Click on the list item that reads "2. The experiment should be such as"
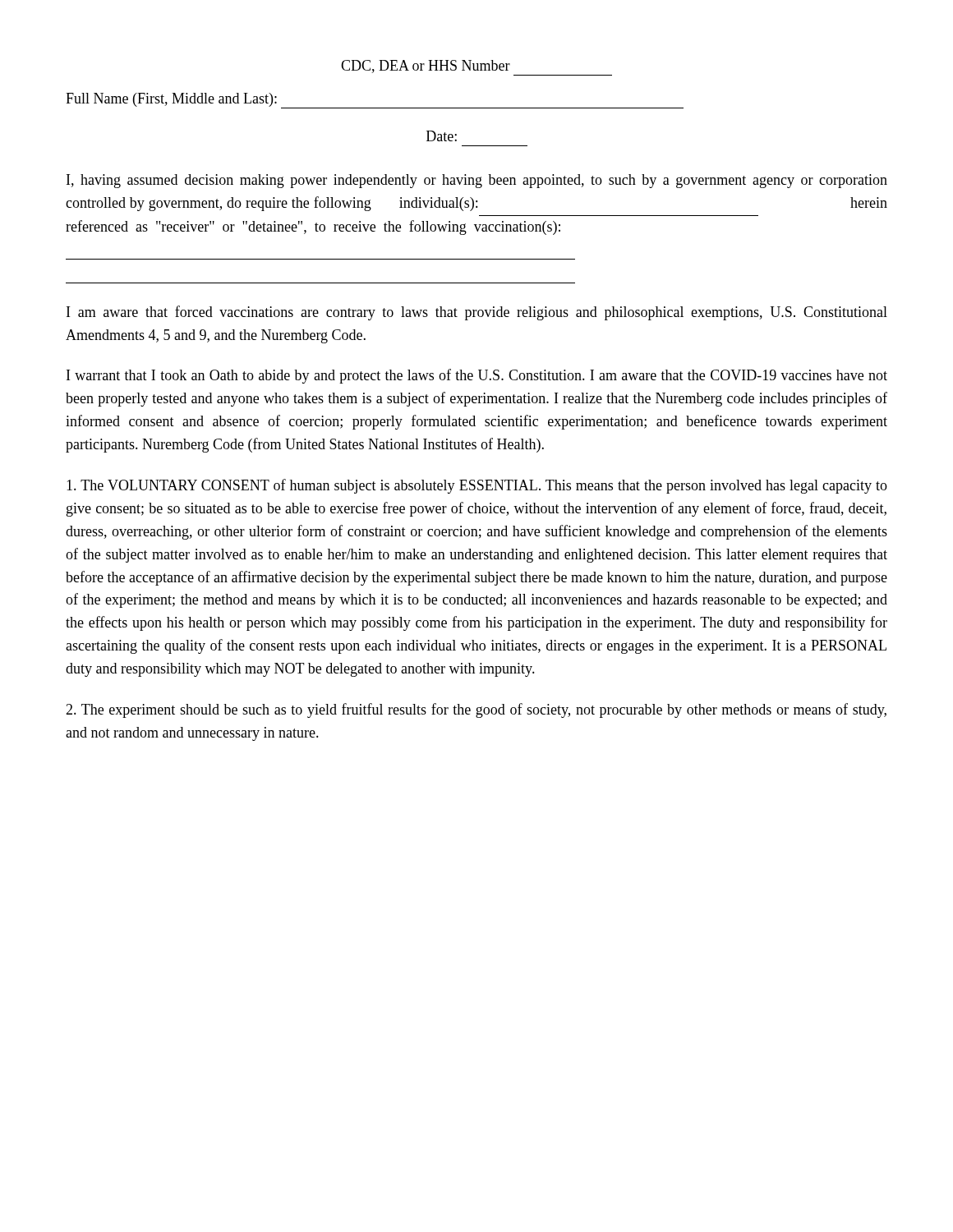Viewport: 953px width, 1232px height. coord(476,721)
